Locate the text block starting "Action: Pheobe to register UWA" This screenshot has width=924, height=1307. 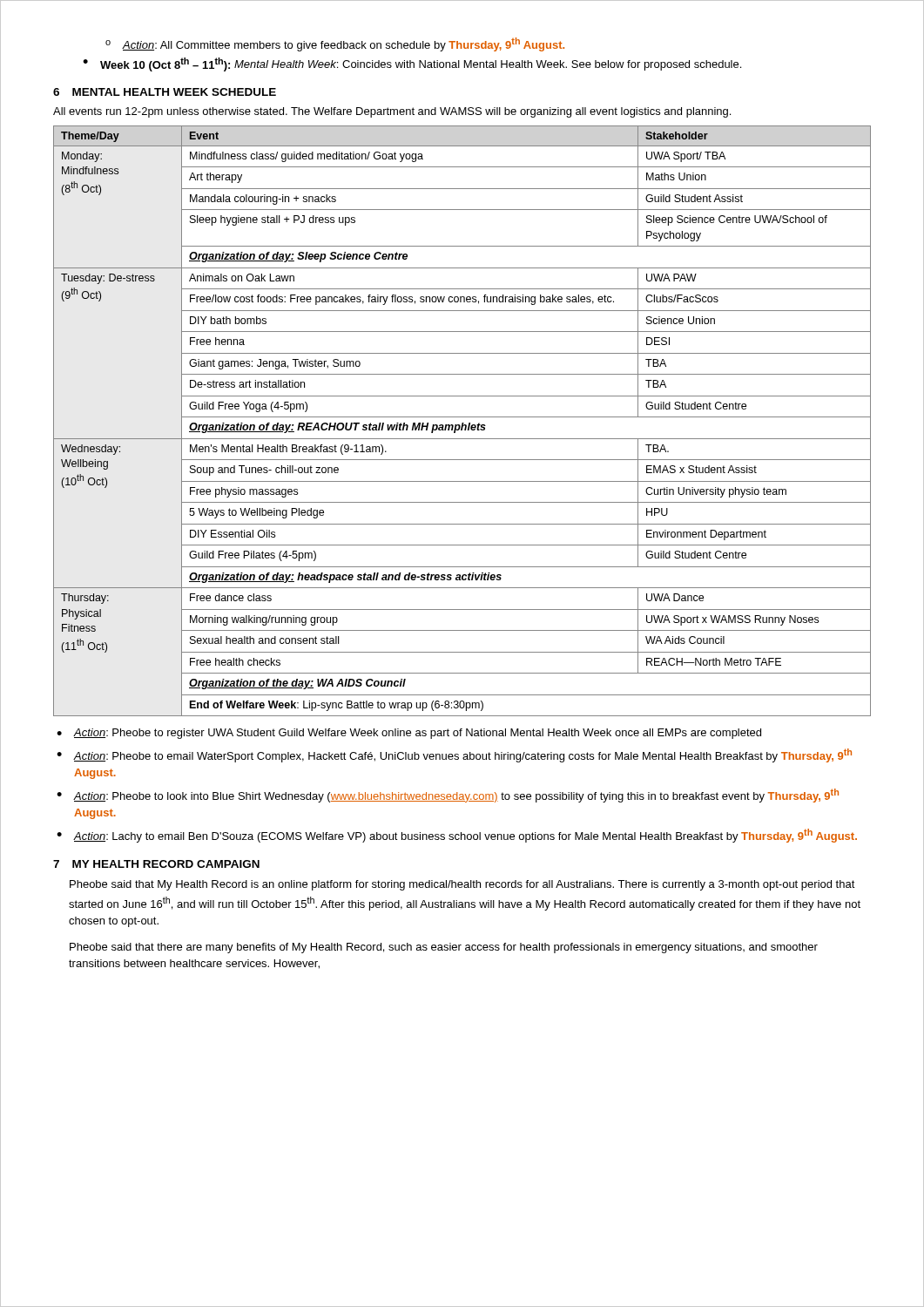click(418, 732)
